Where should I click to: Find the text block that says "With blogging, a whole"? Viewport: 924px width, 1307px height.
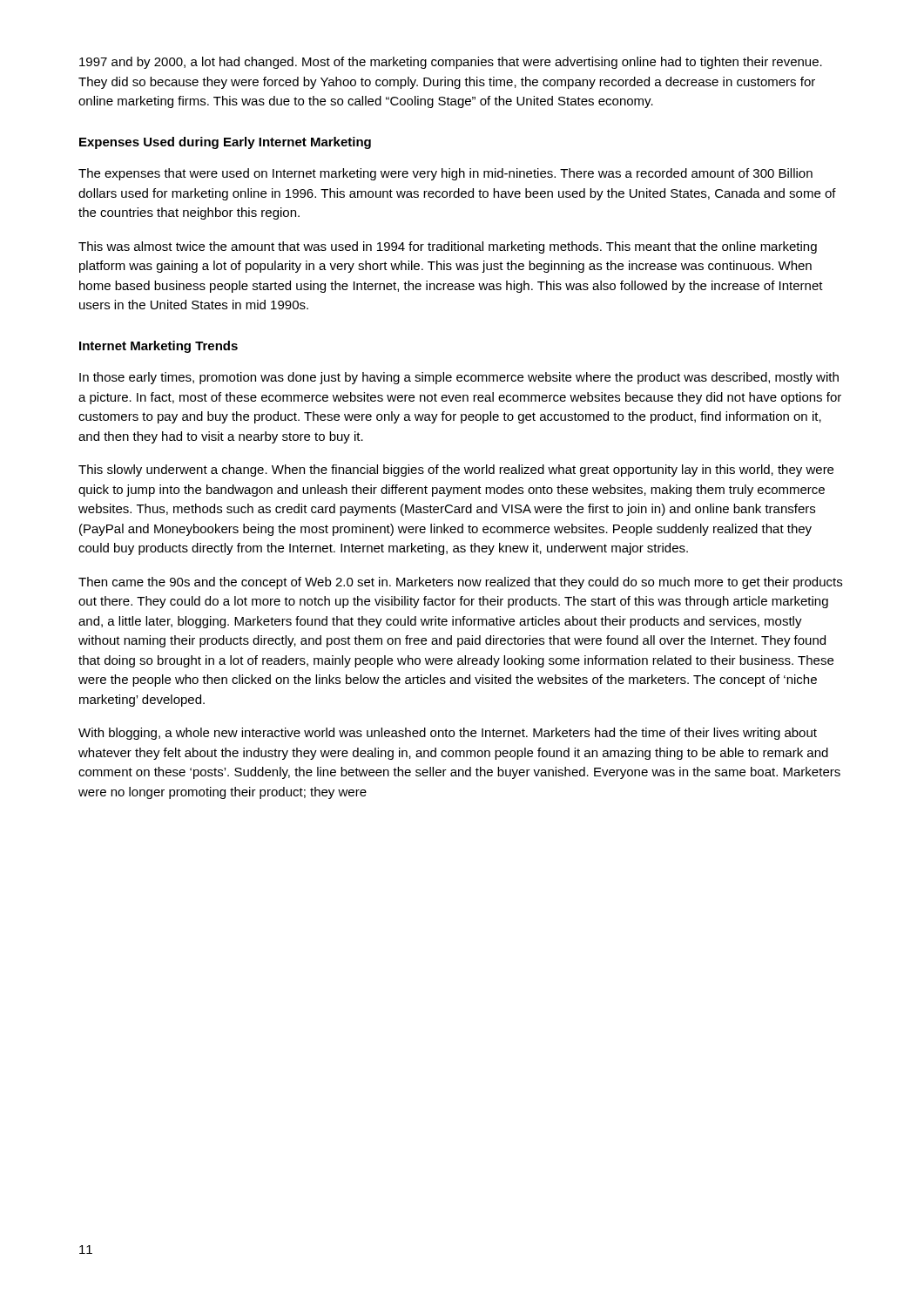point(459,762)
